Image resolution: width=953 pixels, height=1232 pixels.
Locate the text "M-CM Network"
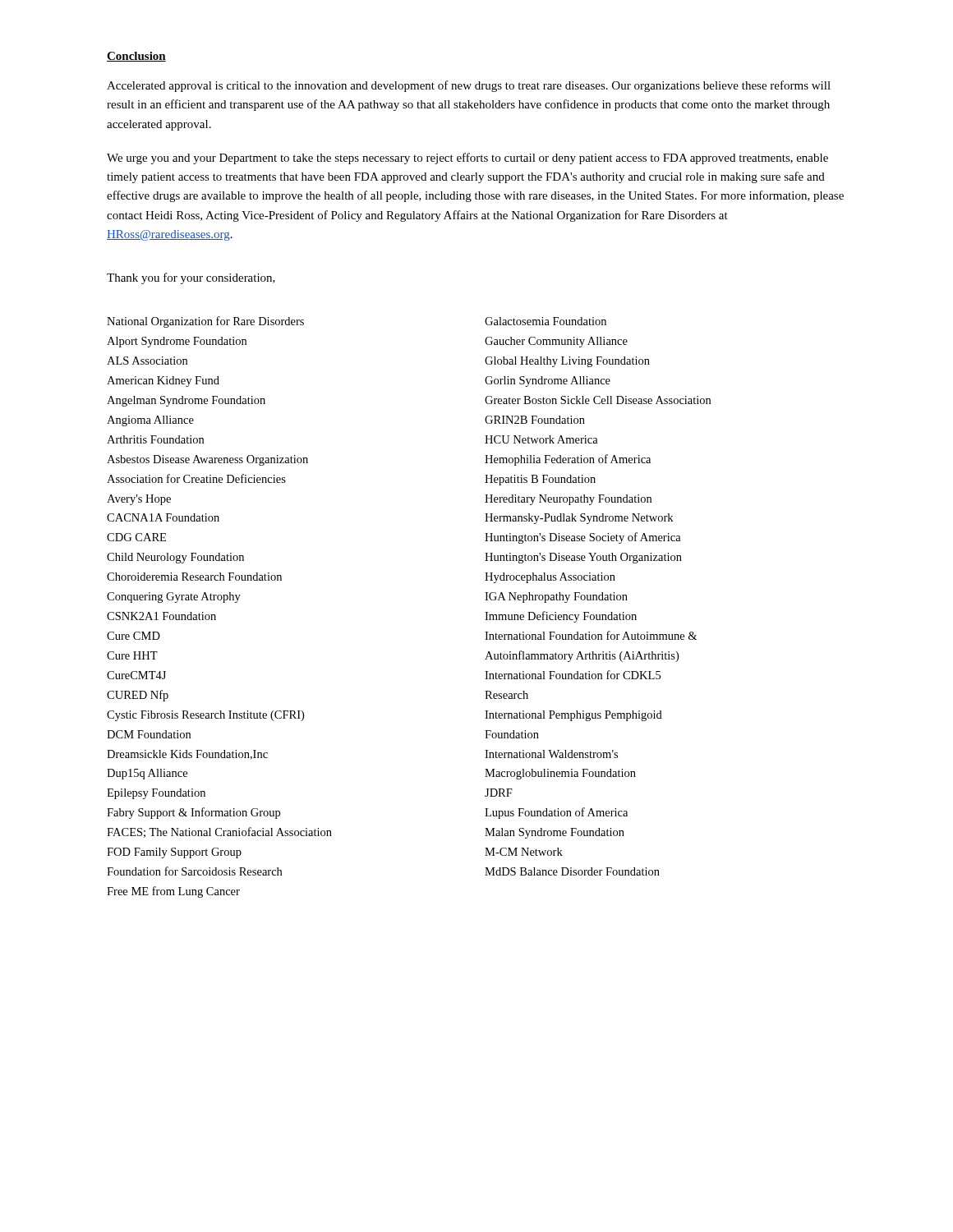[x=524, y=852]
